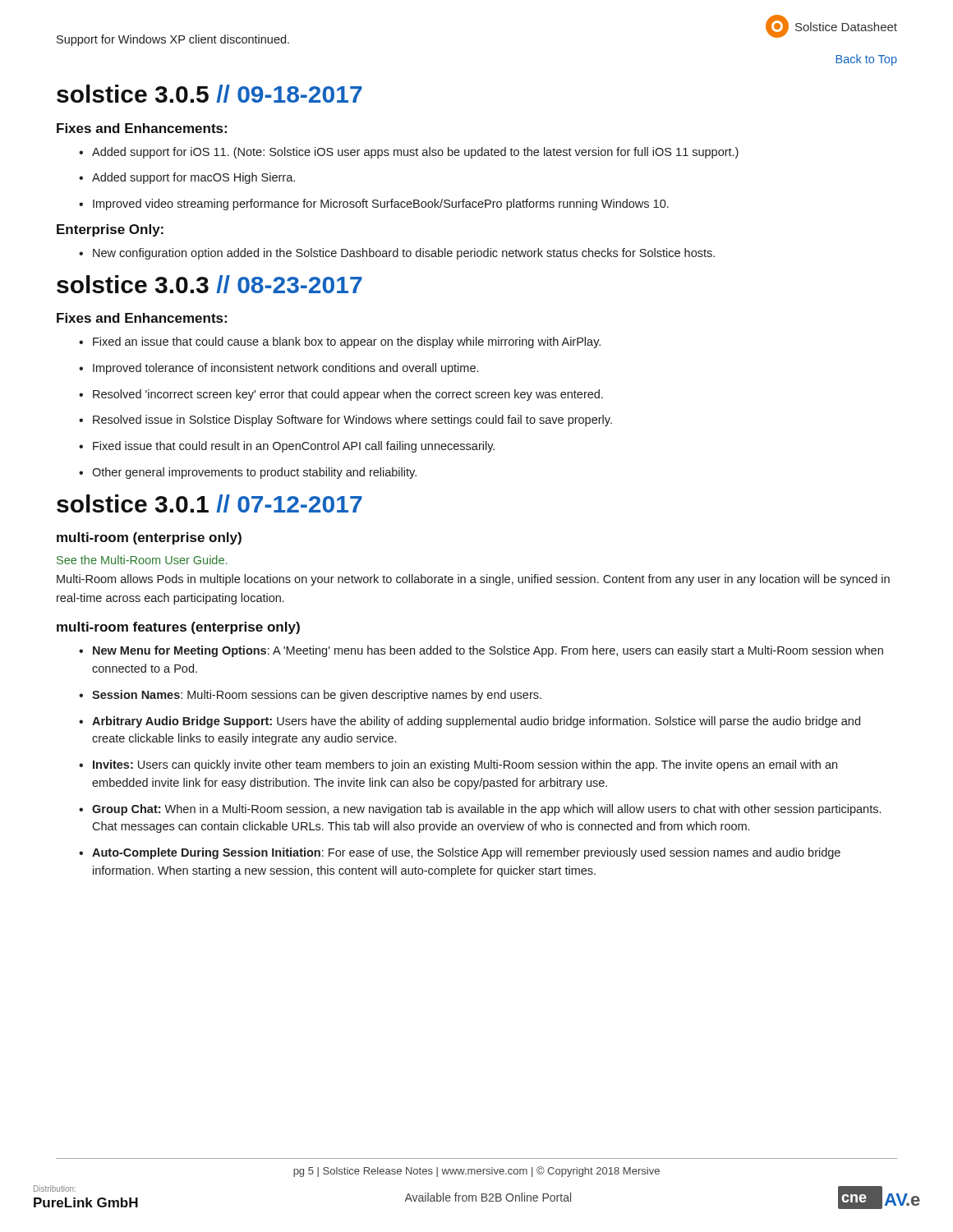
Task: Find the text block starting "Invites: Users can quickly invite other team members"
Action: click(x=476, y=774)
